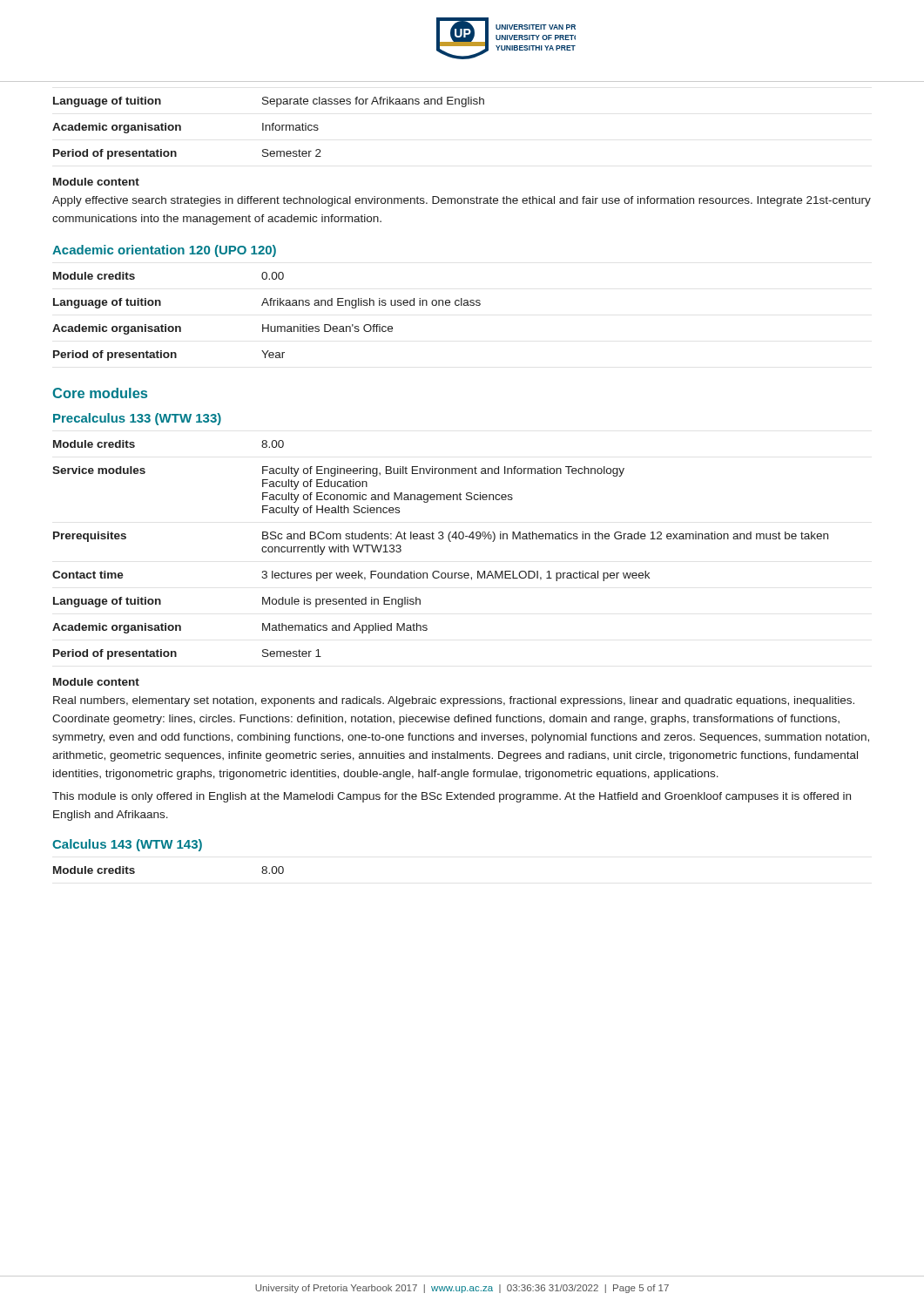Image resolution: width=924 pixels, height=1307 pixels.
Task: Locate the block of text that opens with "Real numbers, elementary set"
Action: coord(461,736)
